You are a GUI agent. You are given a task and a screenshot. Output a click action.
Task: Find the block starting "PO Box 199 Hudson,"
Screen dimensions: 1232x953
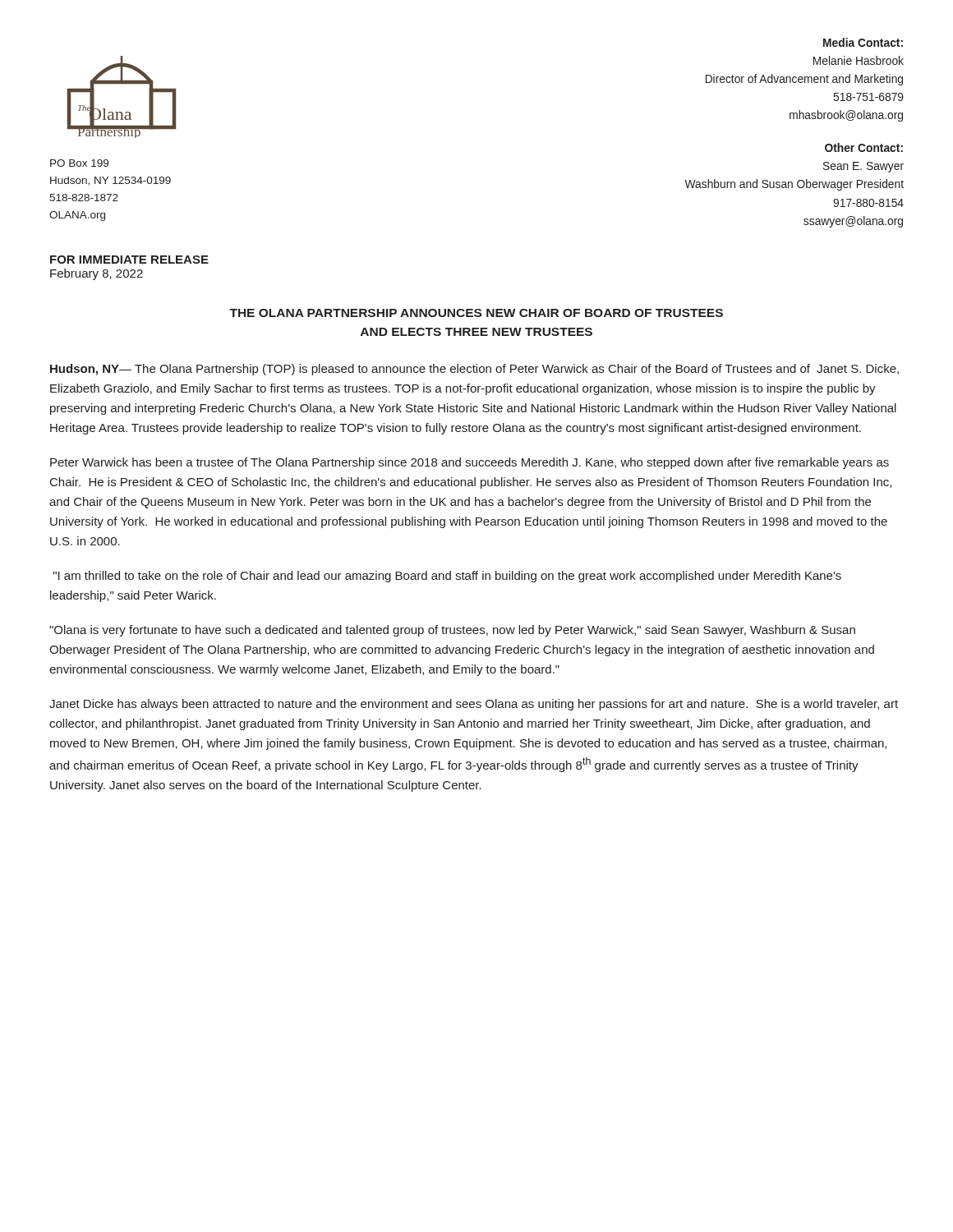(110, 189)
